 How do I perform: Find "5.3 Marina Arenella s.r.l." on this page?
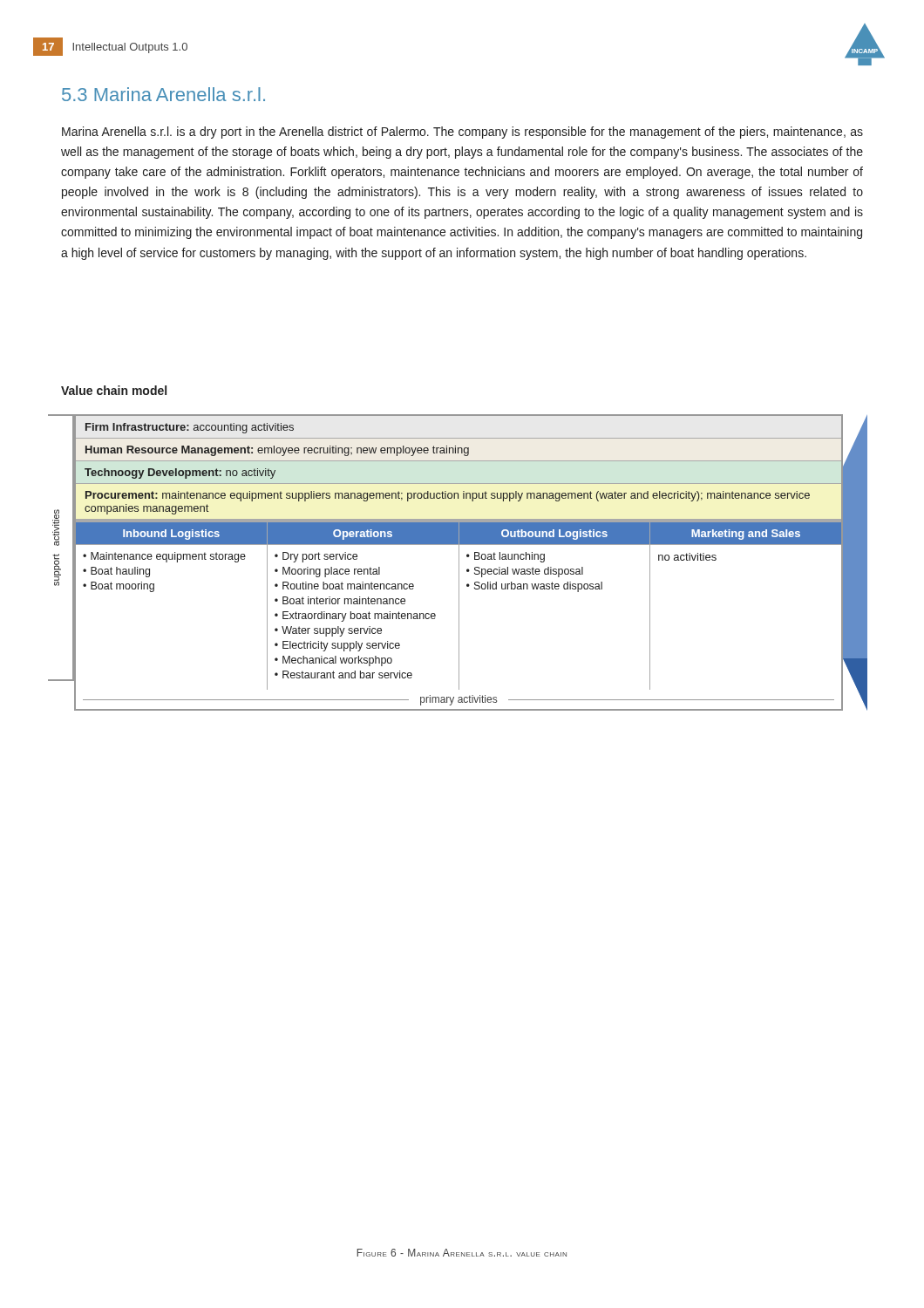pos(164,95)
